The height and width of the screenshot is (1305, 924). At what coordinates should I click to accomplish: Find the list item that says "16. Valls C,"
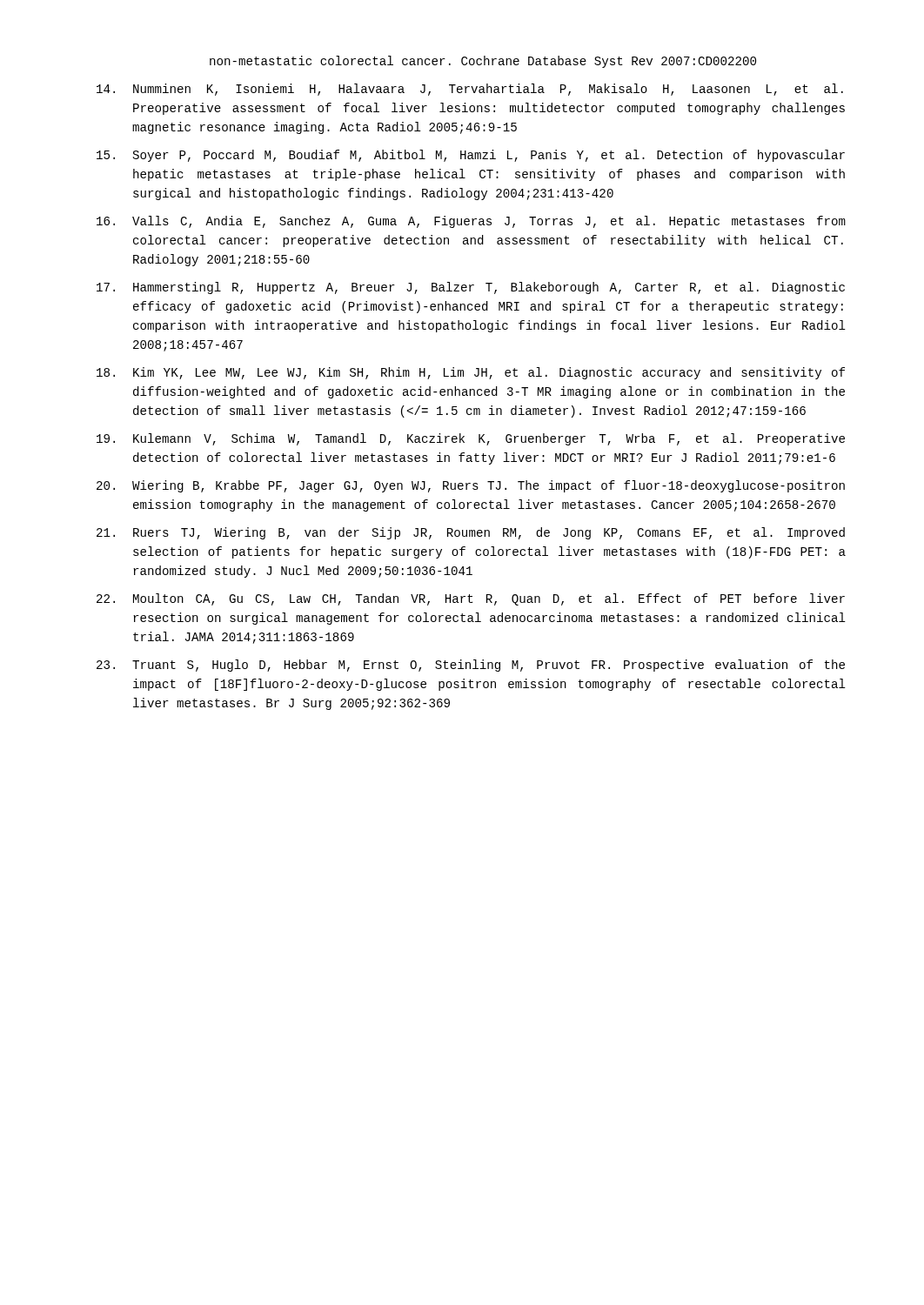471,241
